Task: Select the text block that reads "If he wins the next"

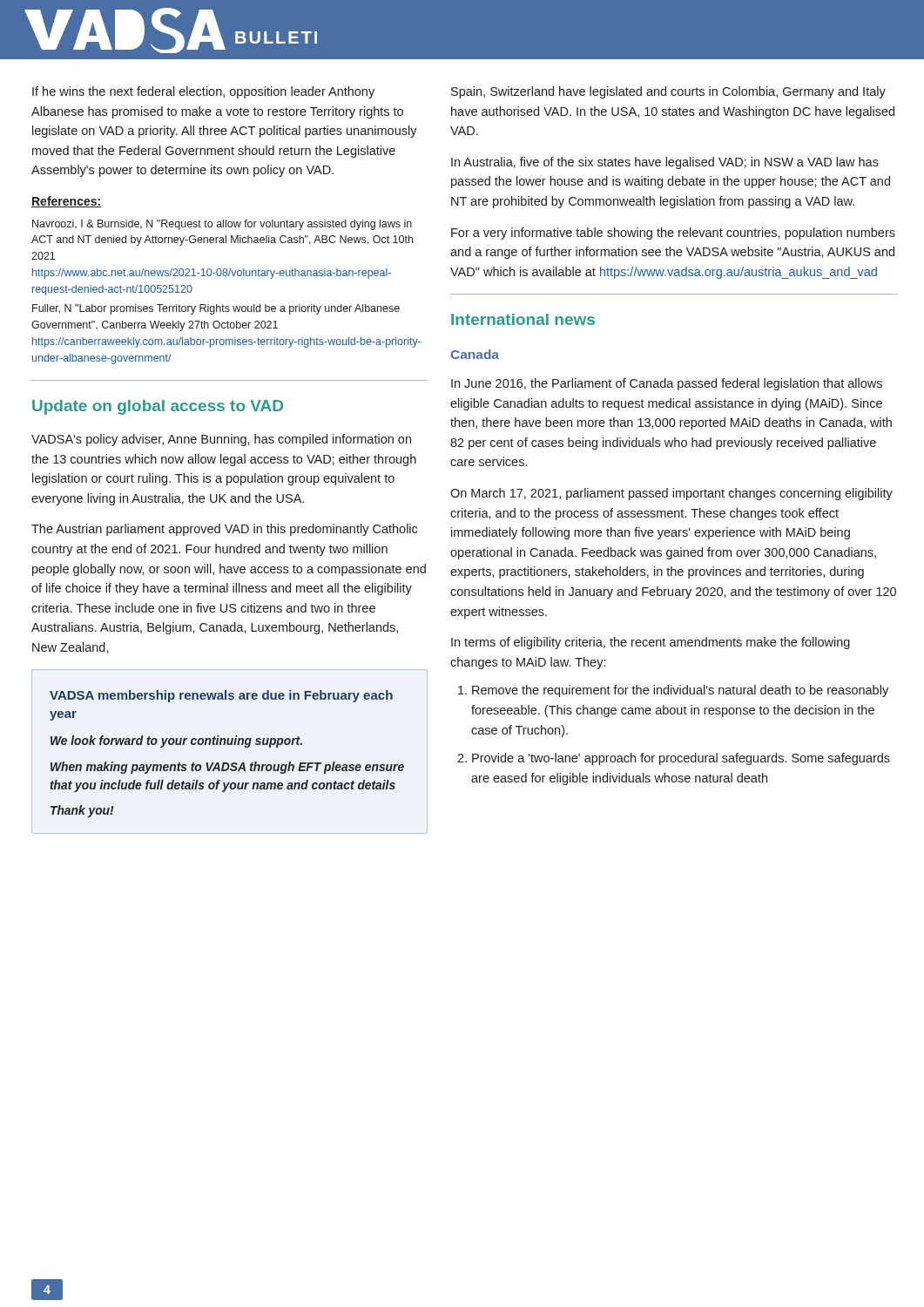Action: tap(229, 131)
